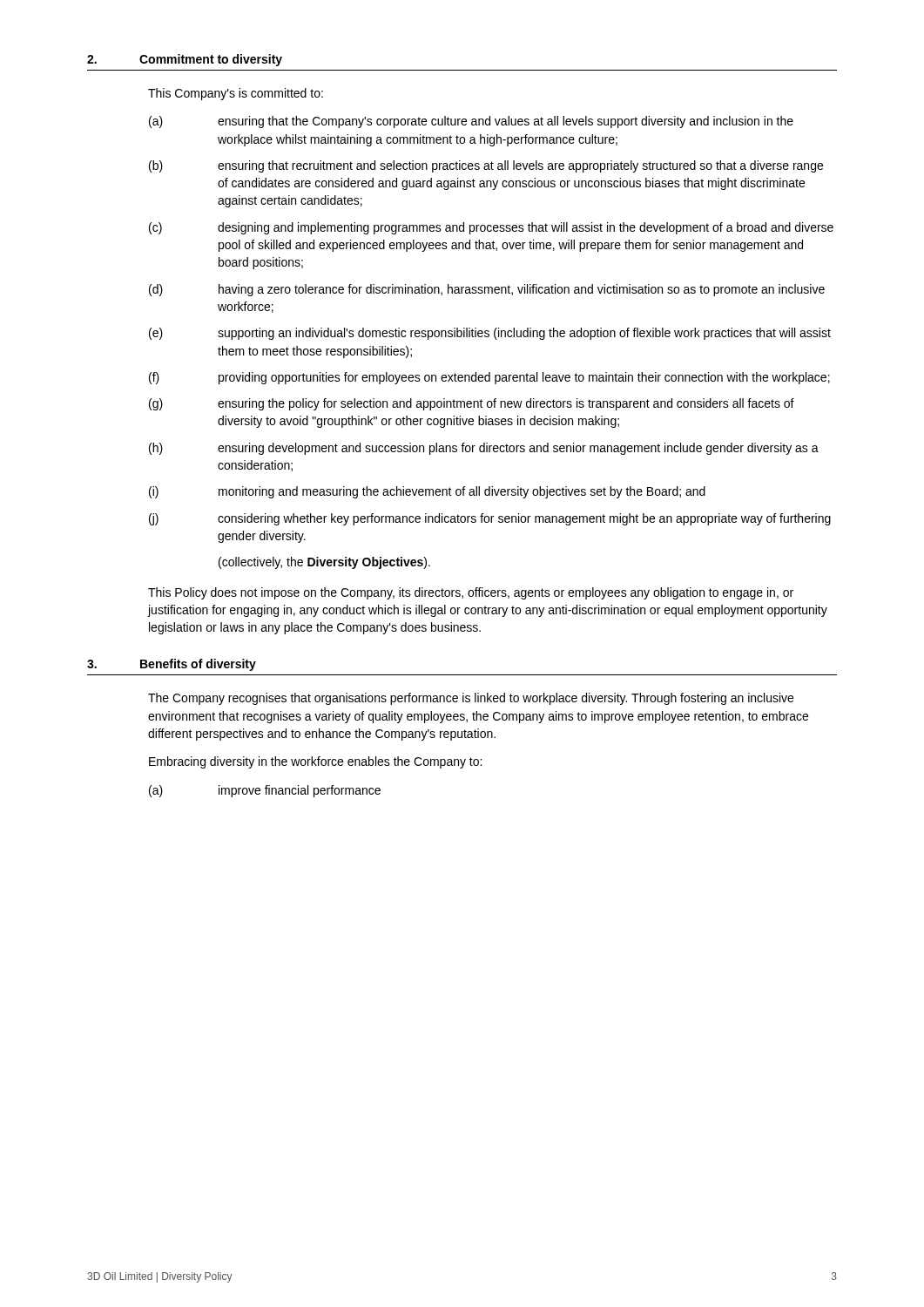The height and width of the screenshot is (1307, 924).
Task: Point to "3. Benefits of diversity"
Action: pos(171,664)
